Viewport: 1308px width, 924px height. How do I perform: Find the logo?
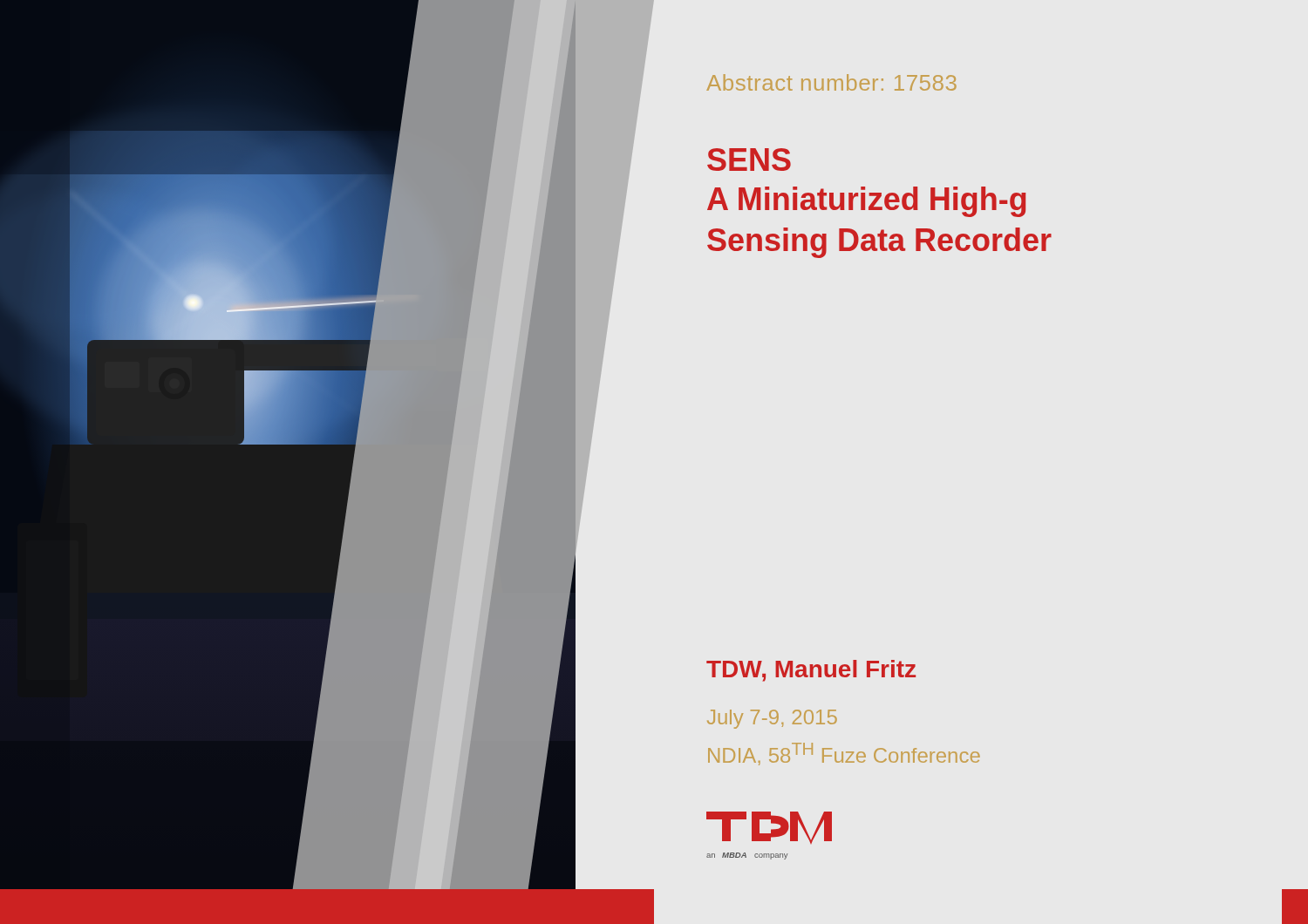pos(968,839)
